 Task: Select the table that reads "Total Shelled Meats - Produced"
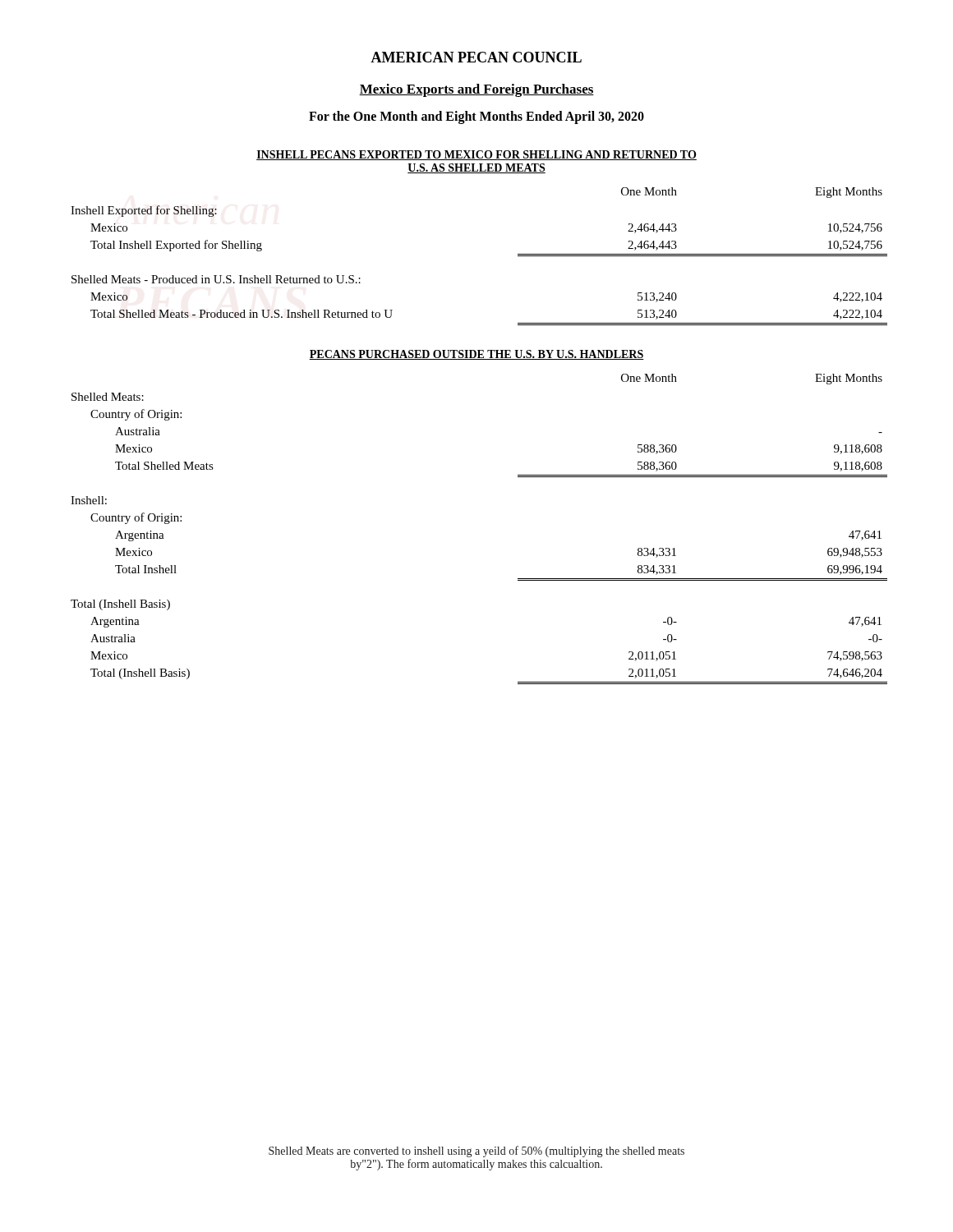pyautogui.click(x=476, y=254)
